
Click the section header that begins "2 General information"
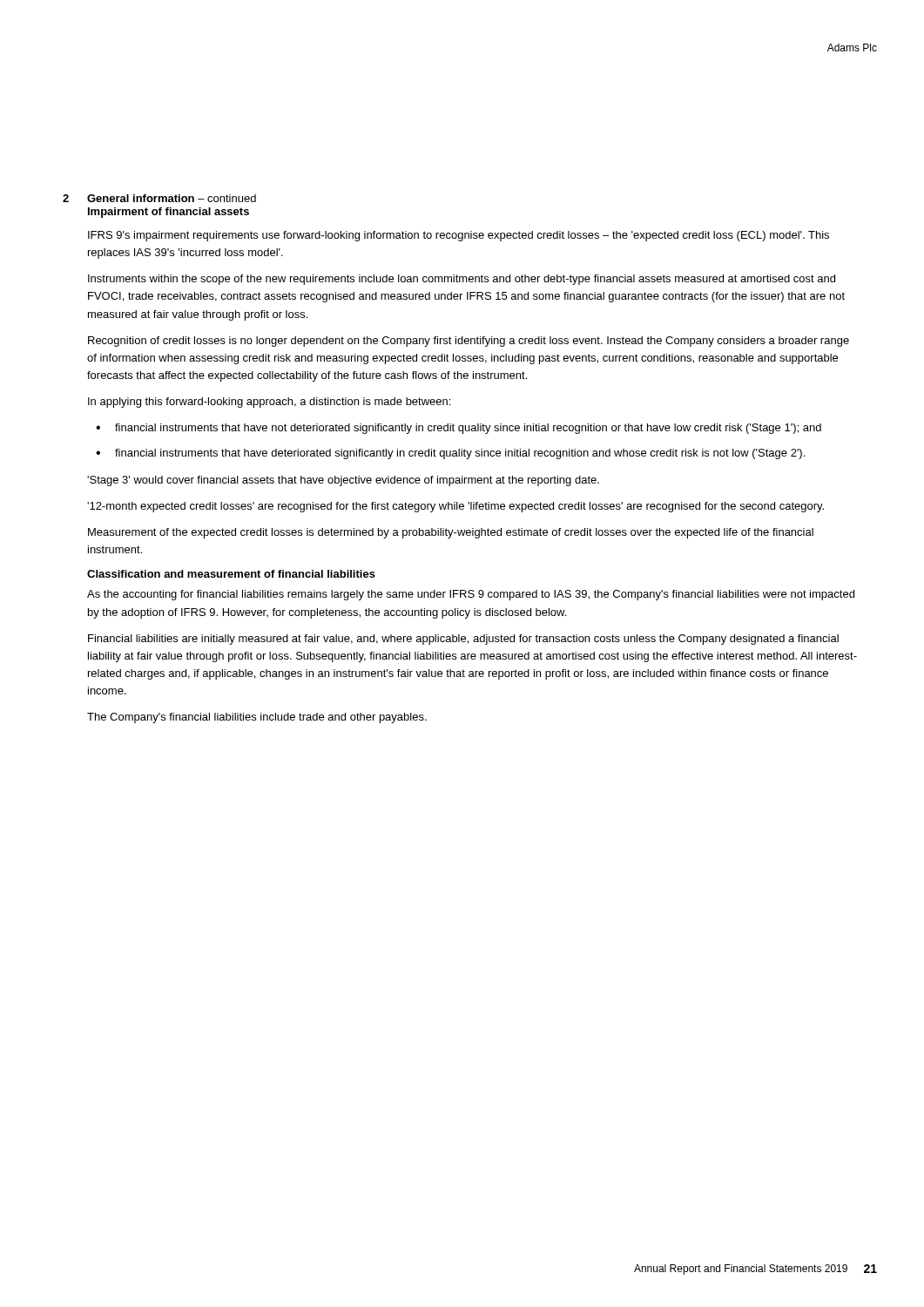click(x=159, y=198)
